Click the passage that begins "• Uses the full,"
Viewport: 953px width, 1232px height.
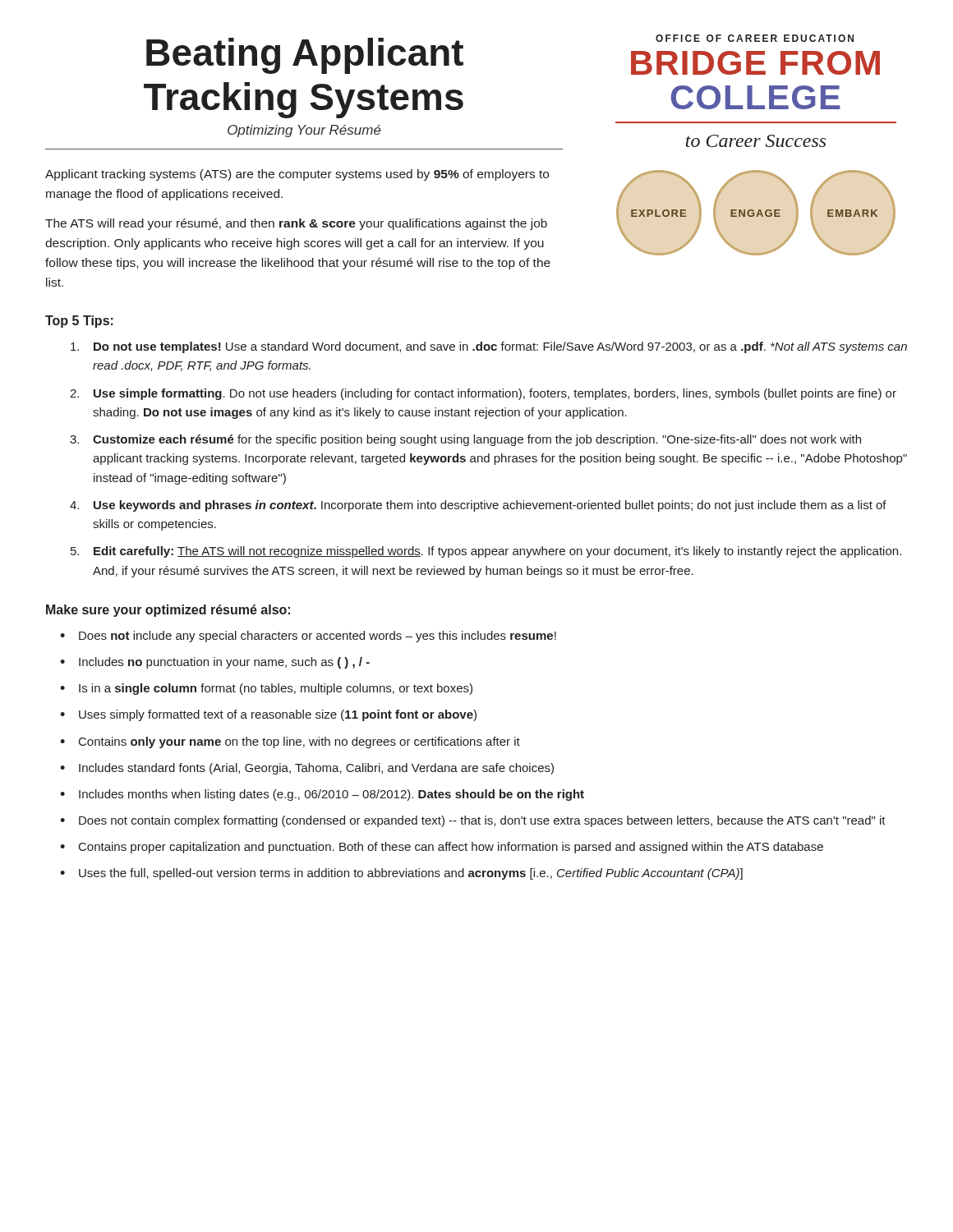pyautogui.click(x=402, y=874)
